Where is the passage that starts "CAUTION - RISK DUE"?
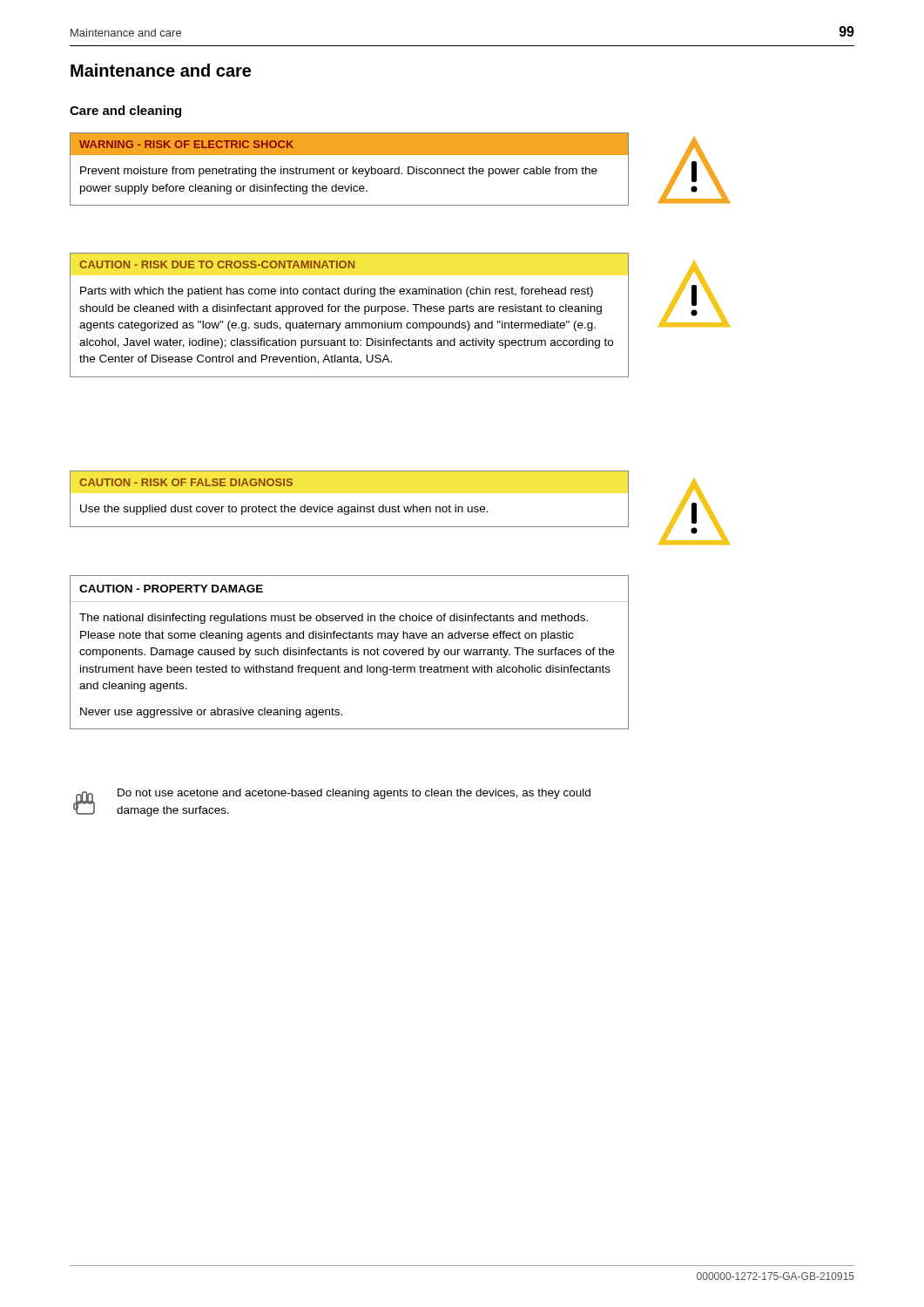Viewport: 924px width, 1307px height. tap(349, 315)
